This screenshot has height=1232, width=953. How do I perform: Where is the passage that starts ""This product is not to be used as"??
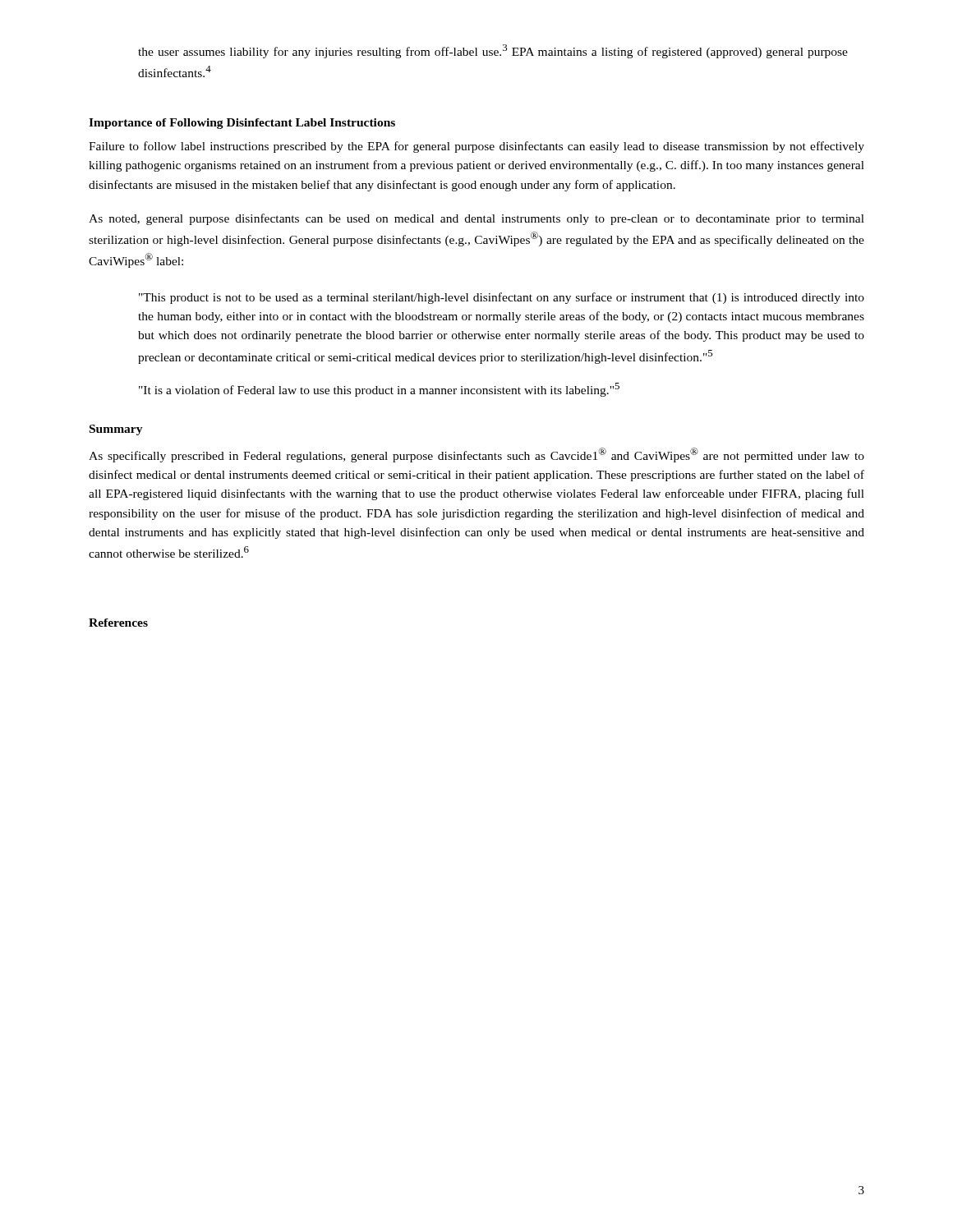click(501, 343)
